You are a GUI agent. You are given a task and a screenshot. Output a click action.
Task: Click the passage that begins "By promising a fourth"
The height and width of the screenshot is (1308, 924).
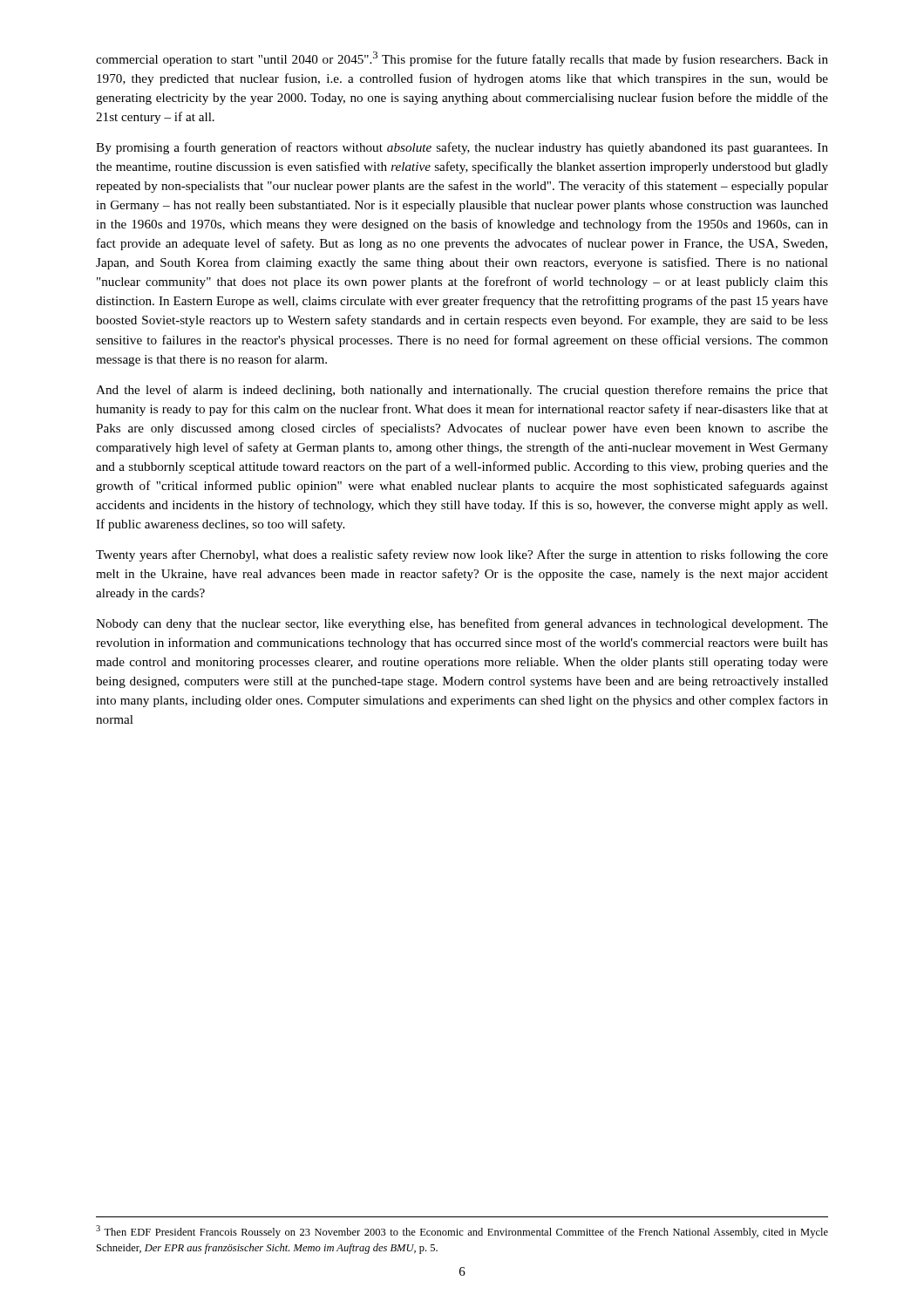(x=462, y=253)
